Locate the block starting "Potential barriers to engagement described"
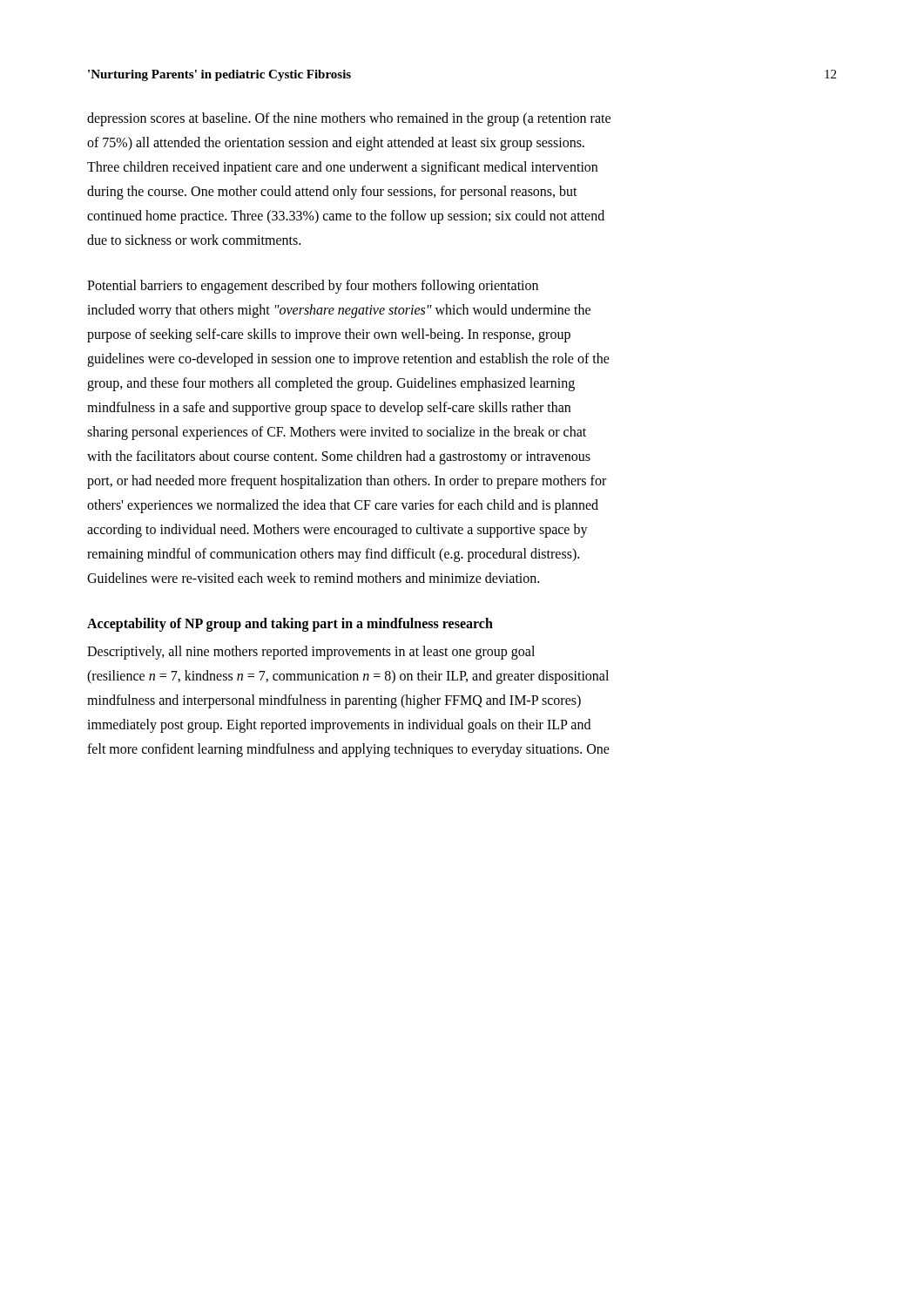 tap(462, 432)
